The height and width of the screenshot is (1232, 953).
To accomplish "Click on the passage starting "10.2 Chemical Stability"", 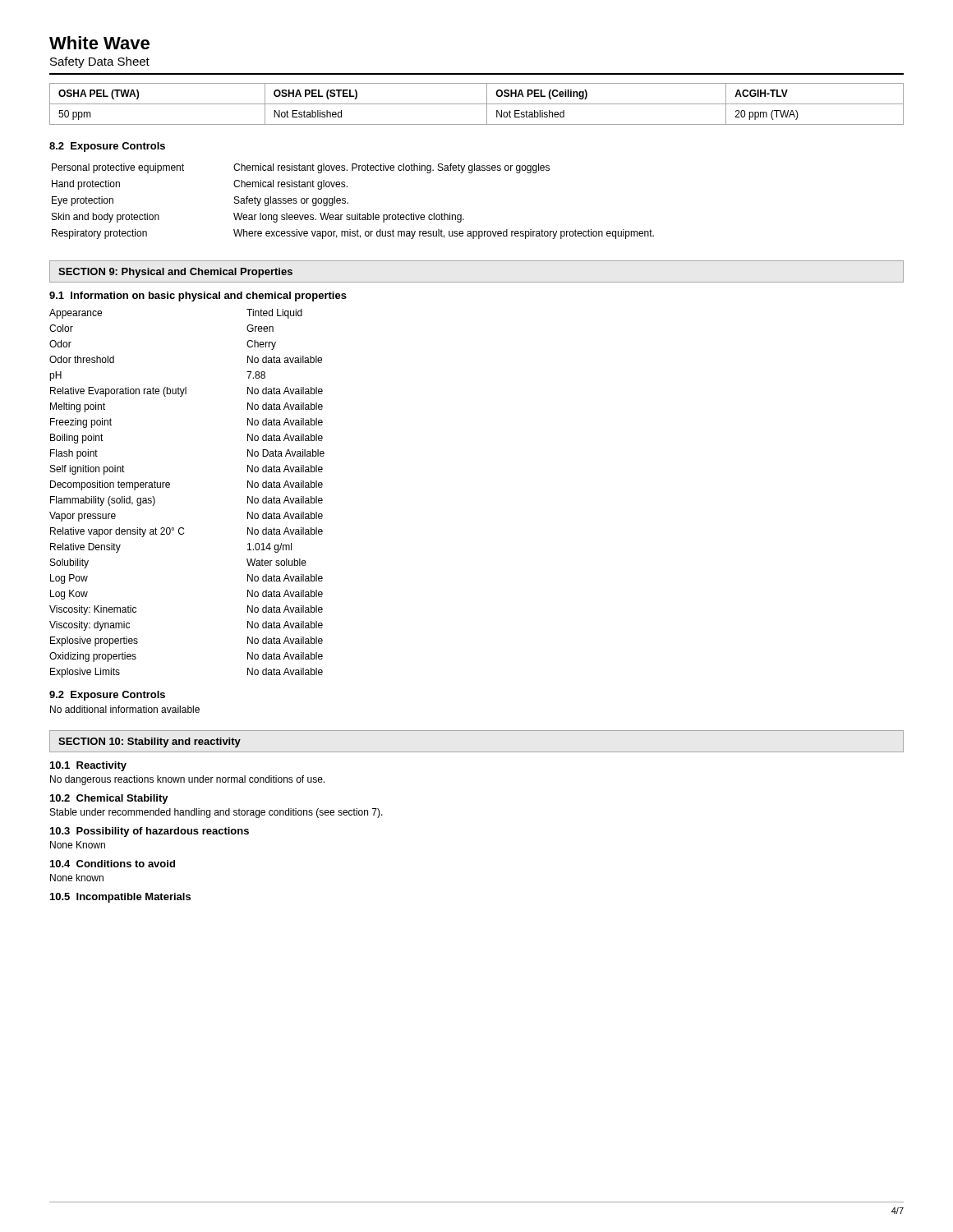I will (109, 798).
